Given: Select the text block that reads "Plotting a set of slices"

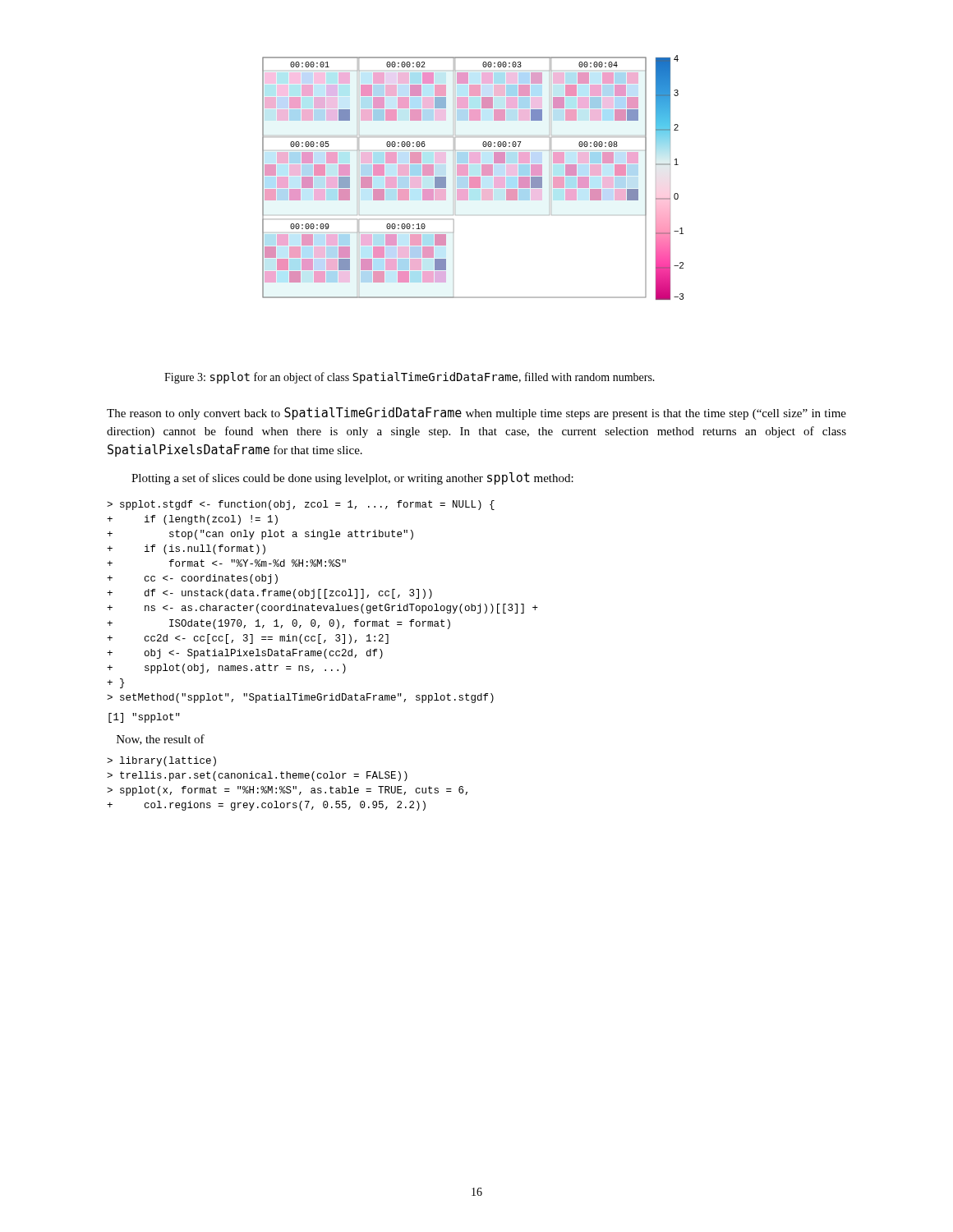Looking at the screenshot, I should click(x=353, y=478).
